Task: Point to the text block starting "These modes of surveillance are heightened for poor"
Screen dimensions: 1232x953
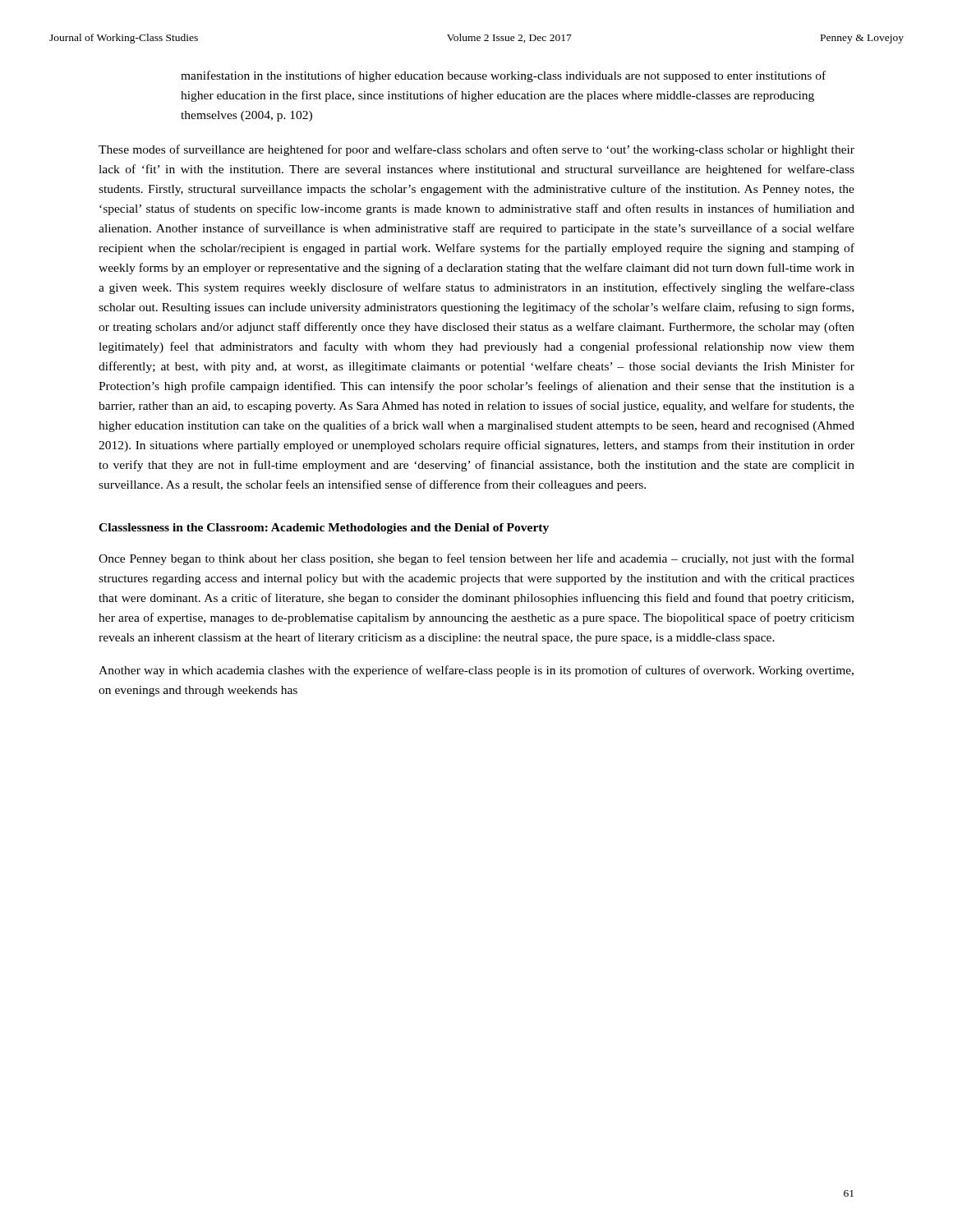Action: coord(476,317)
